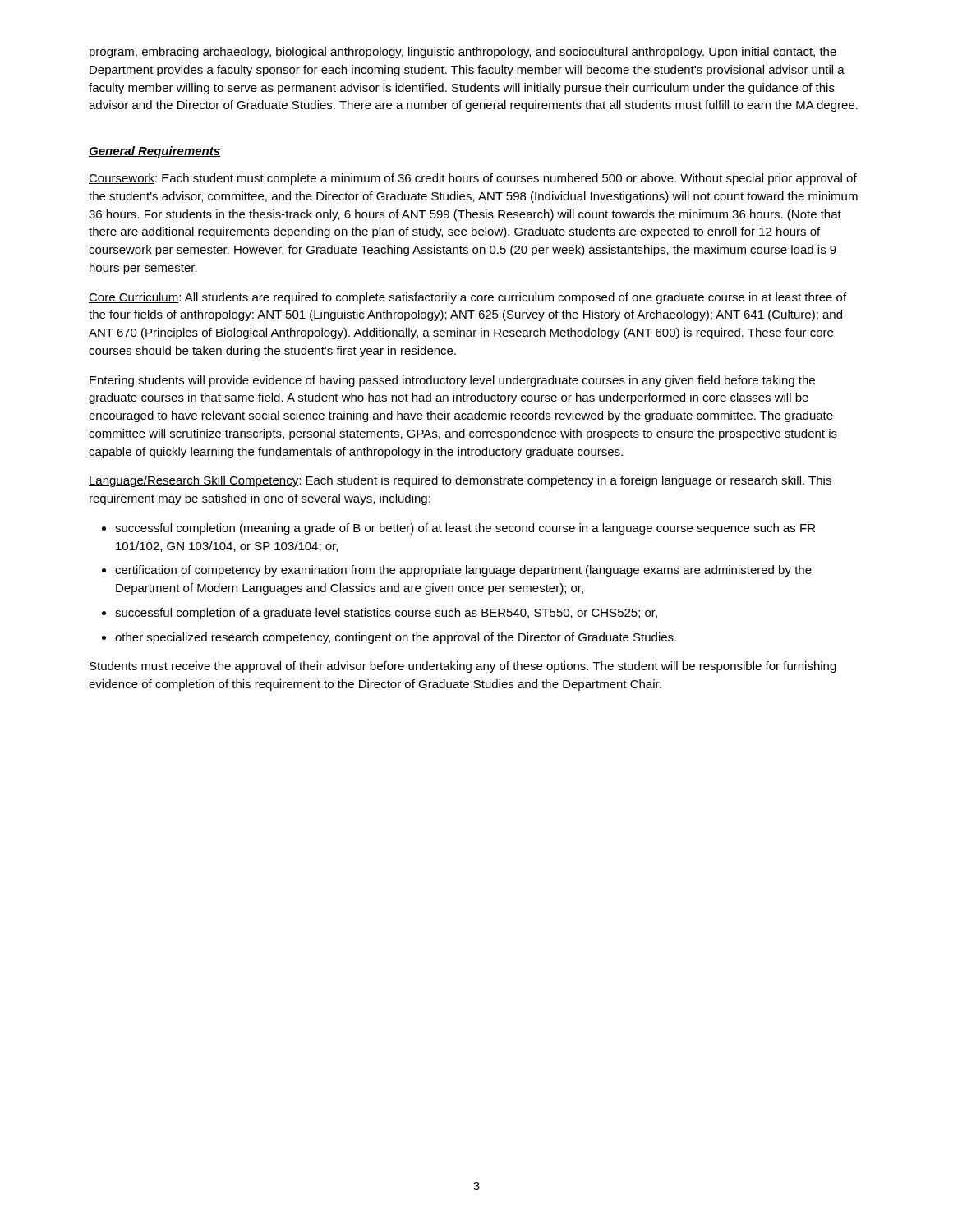Select the list item containing "certification of competency"

point(463,579)
